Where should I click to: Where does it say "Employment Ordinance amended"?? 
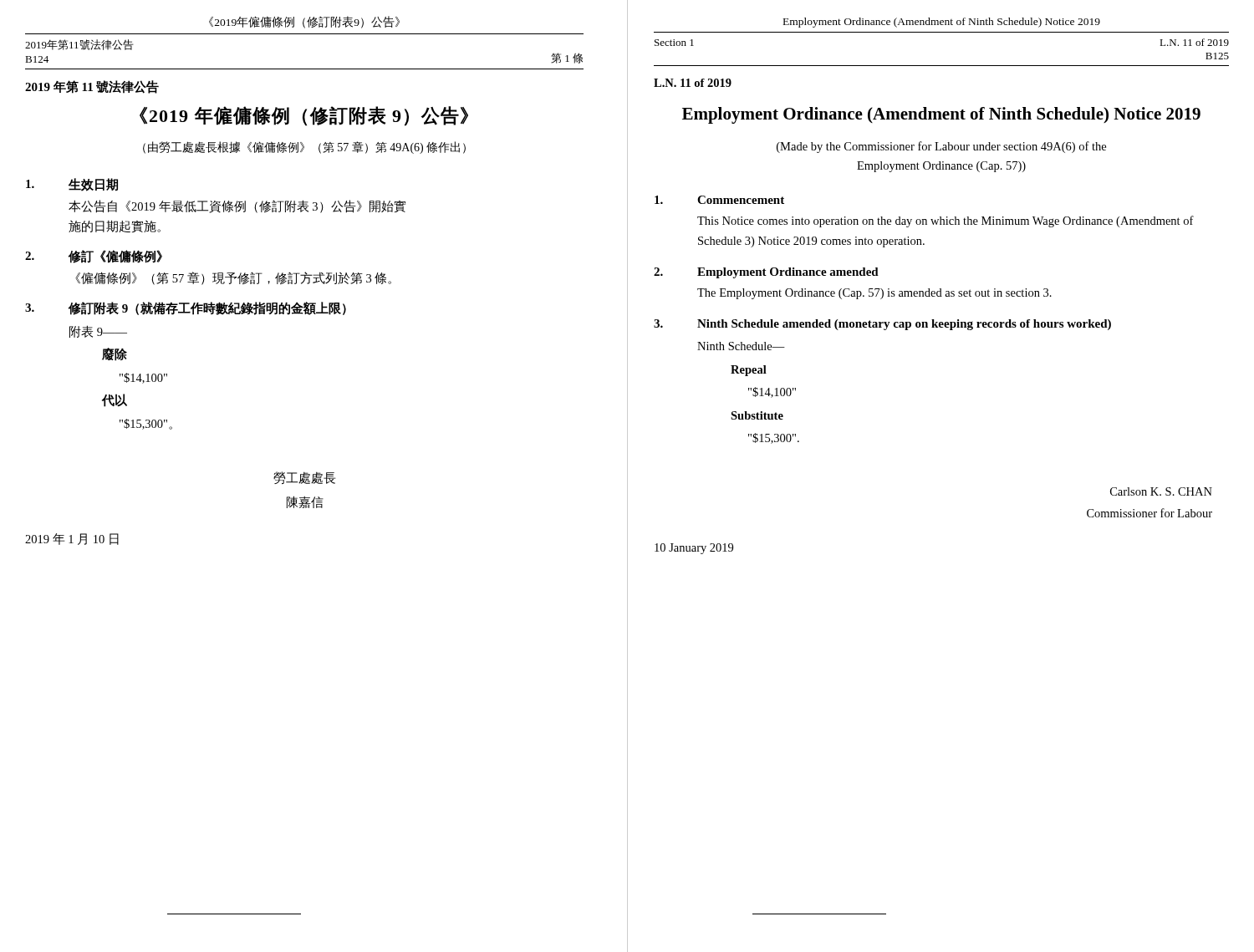point(788,272)
